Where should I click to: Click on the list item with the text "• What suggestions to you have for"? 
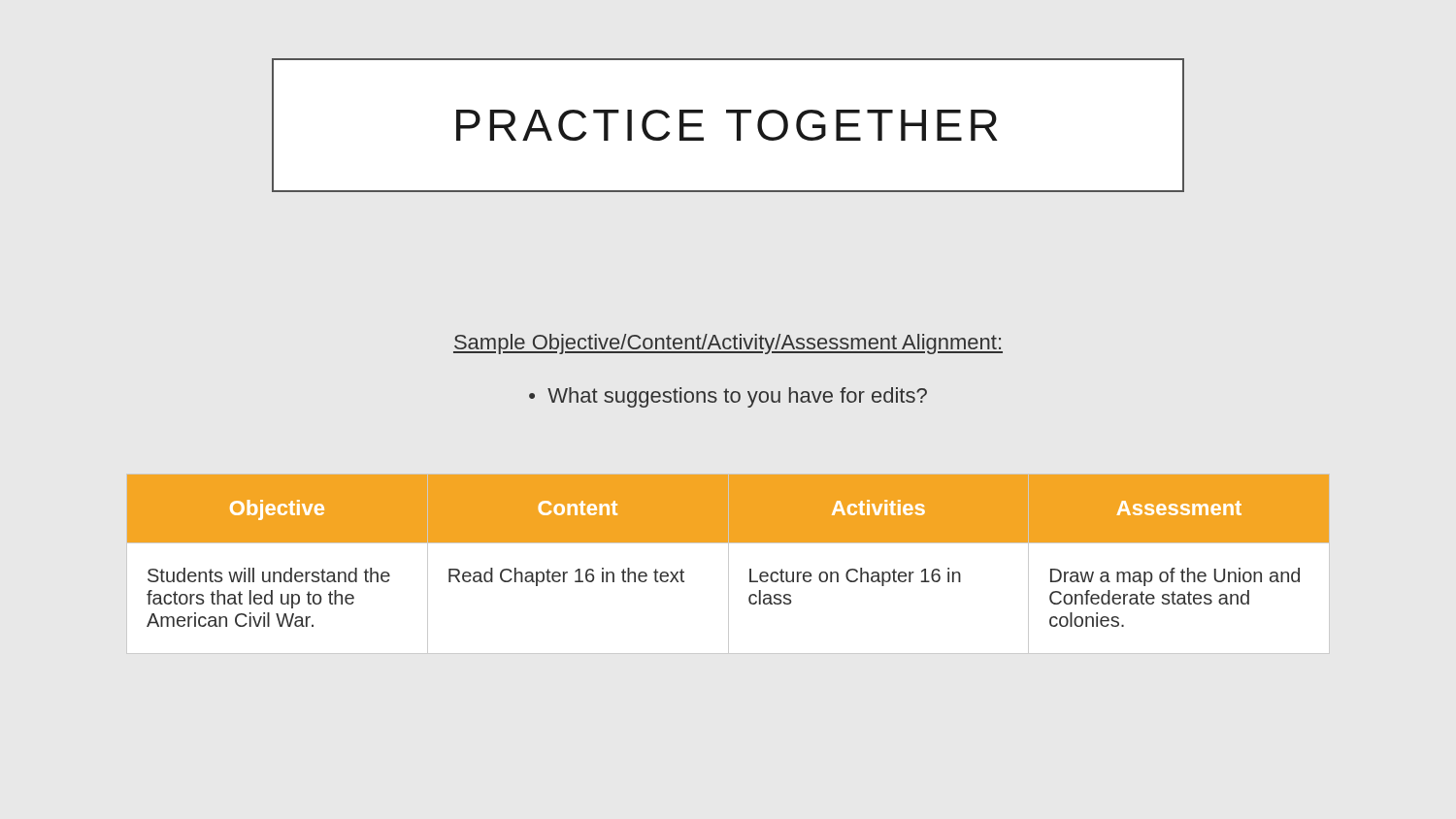click(728, 396)
